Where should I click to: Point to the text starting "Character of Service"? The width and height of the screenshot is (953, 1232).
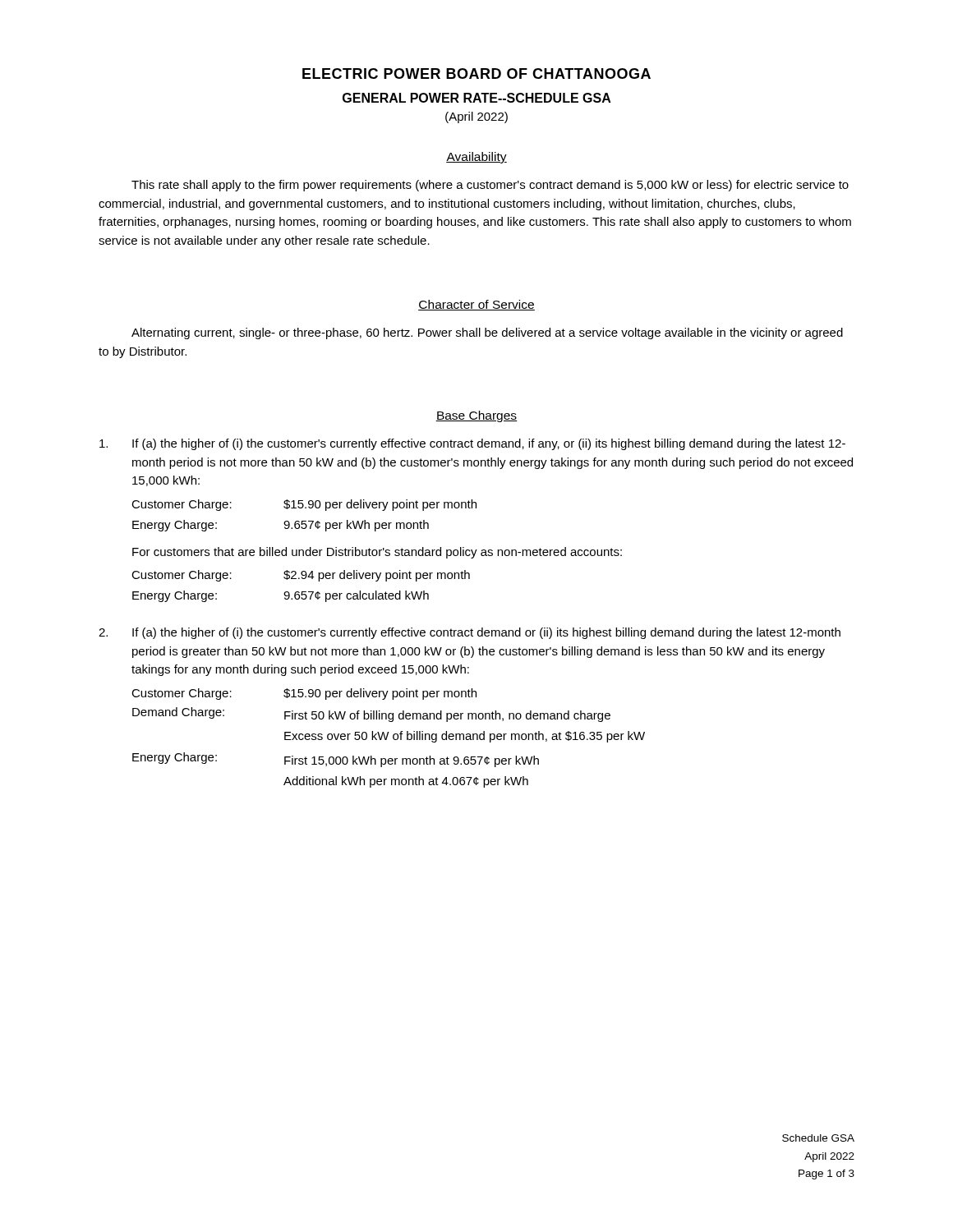tap(476, 304)
